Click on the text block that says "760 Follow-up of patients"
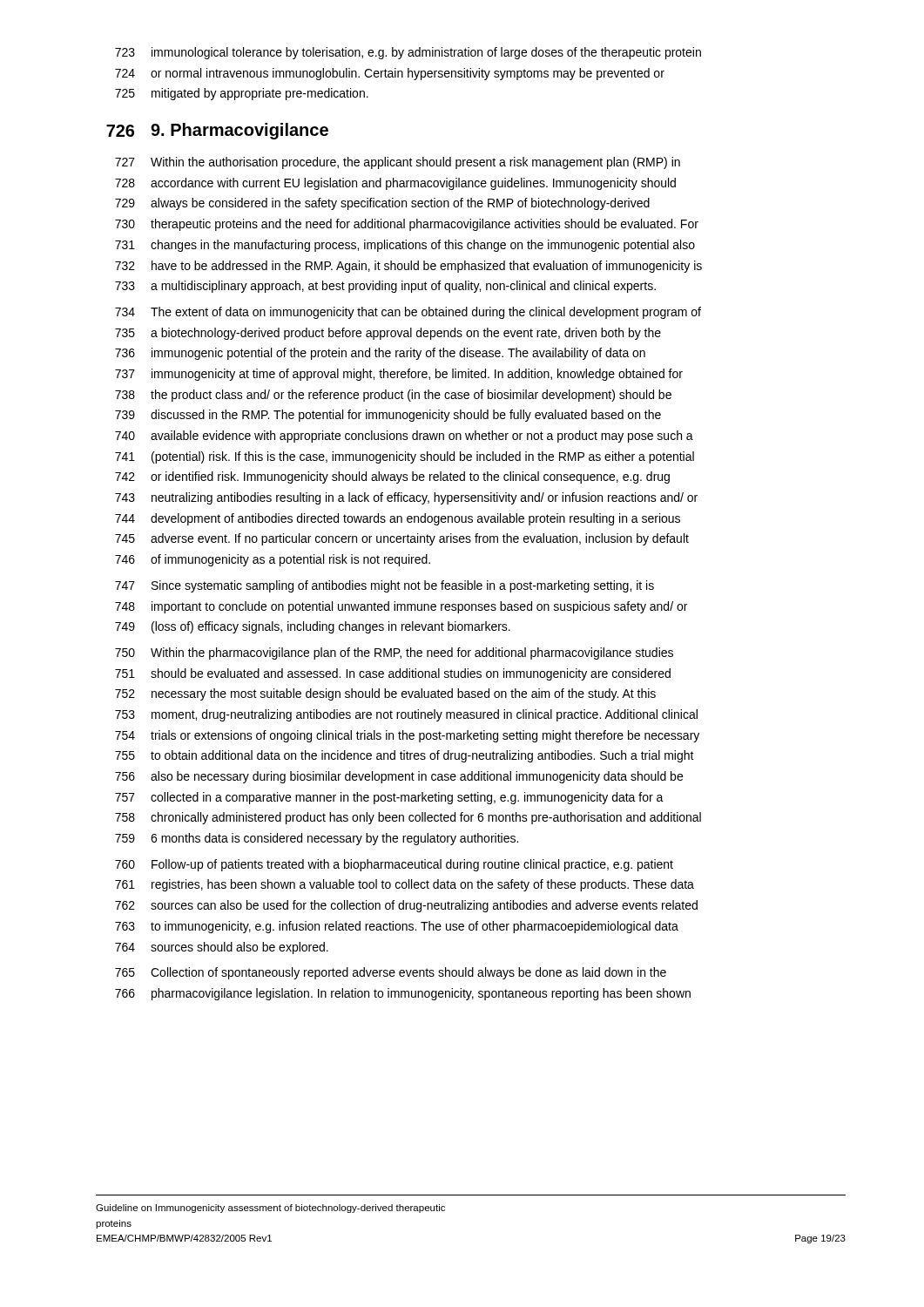 [x=471, y=906]
